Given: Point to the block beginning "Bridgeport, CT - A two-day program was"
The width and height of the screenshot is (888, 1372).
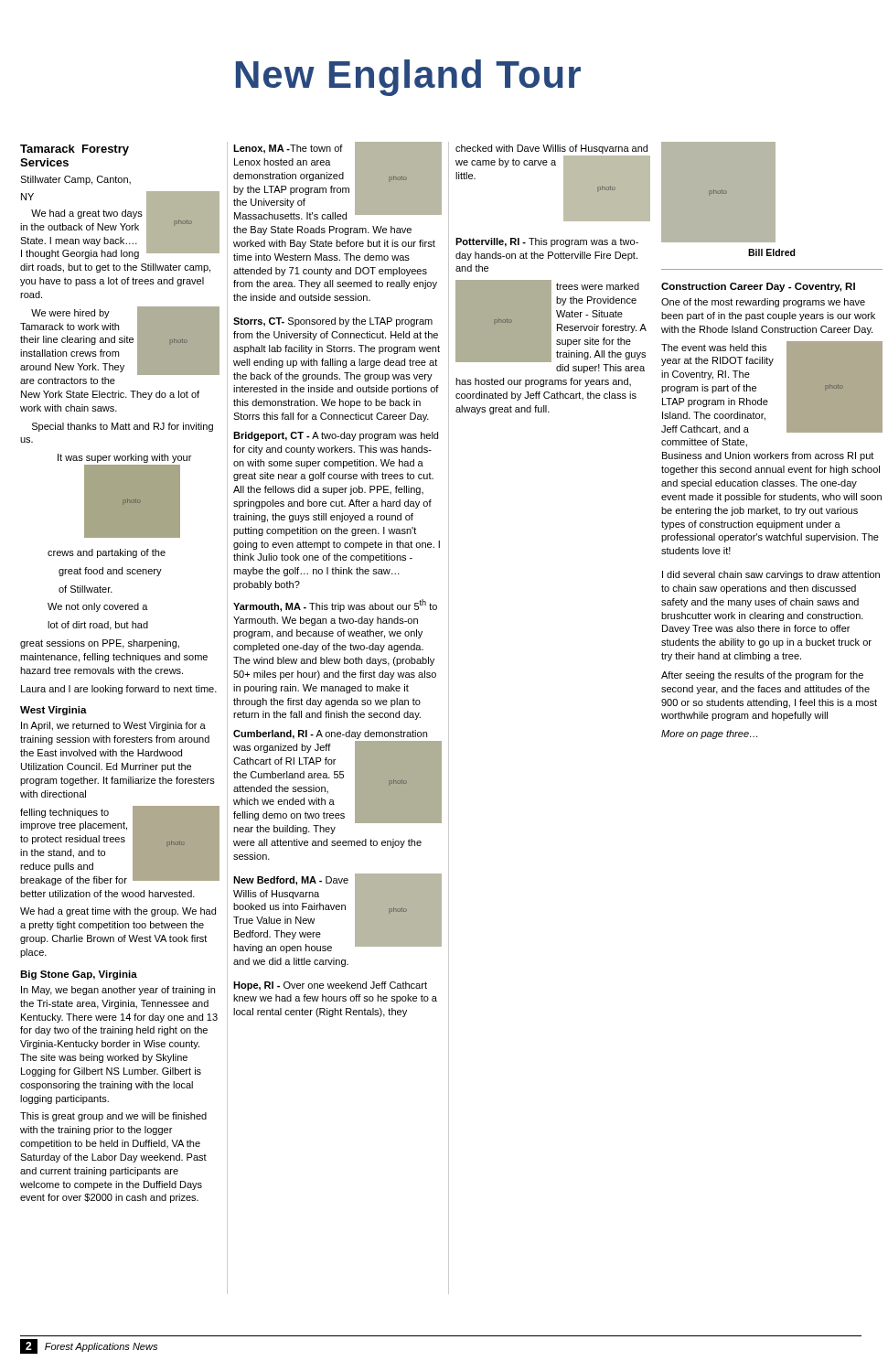Looking at the screenshot, I should (337, 510).
